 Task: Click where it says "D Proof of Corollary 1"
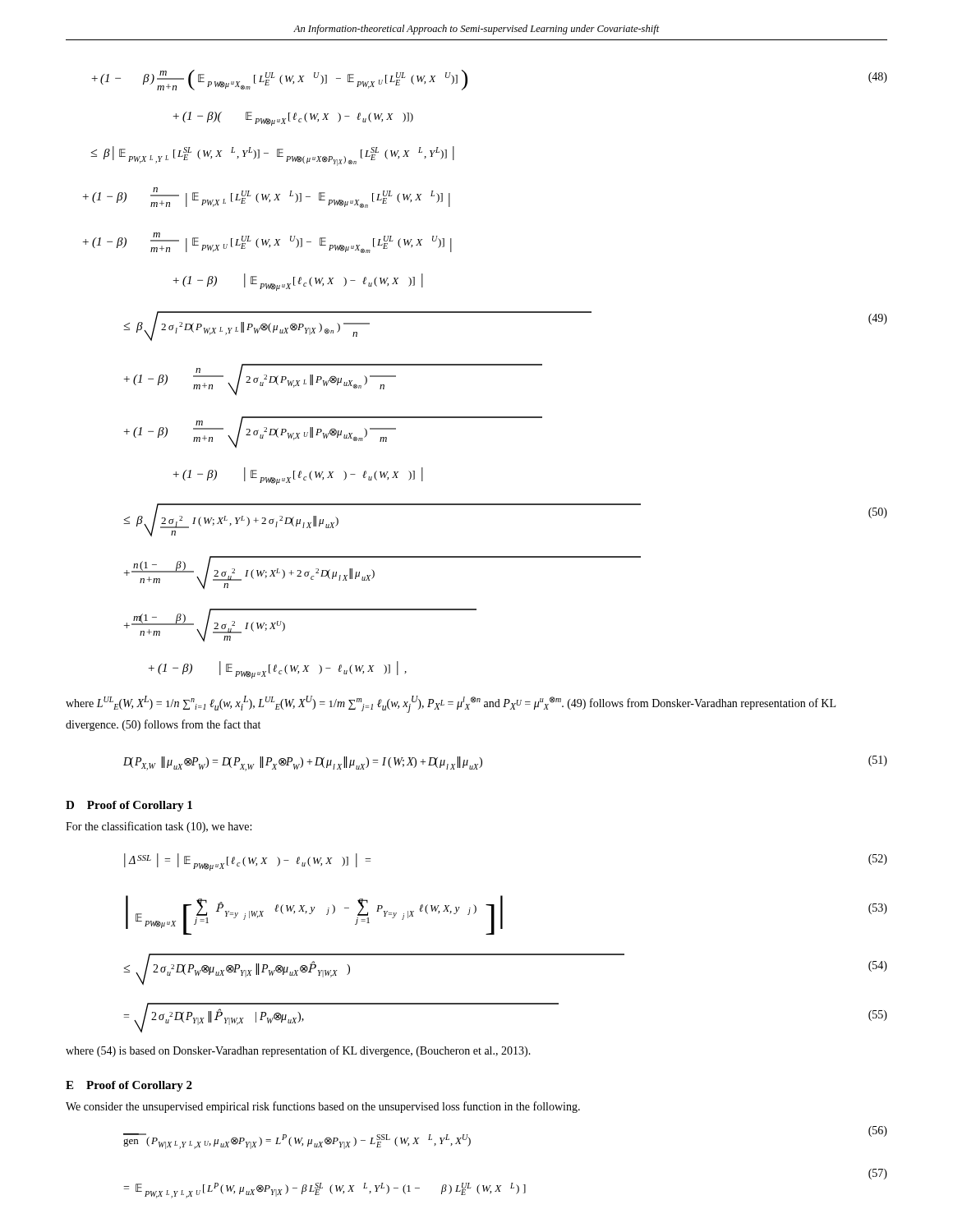[129, 805]
